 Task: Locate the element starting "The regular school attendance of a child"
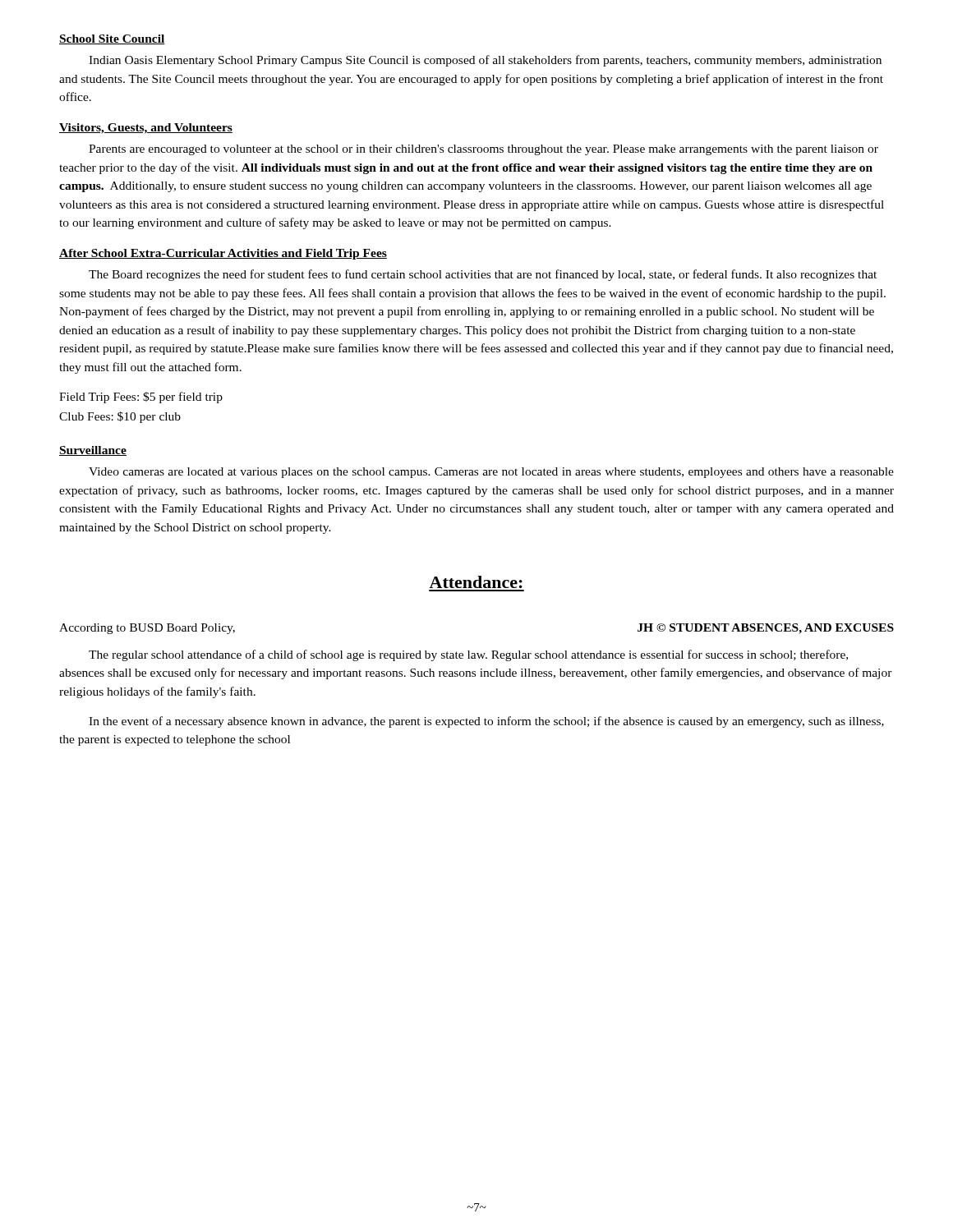tap(476, 673)
